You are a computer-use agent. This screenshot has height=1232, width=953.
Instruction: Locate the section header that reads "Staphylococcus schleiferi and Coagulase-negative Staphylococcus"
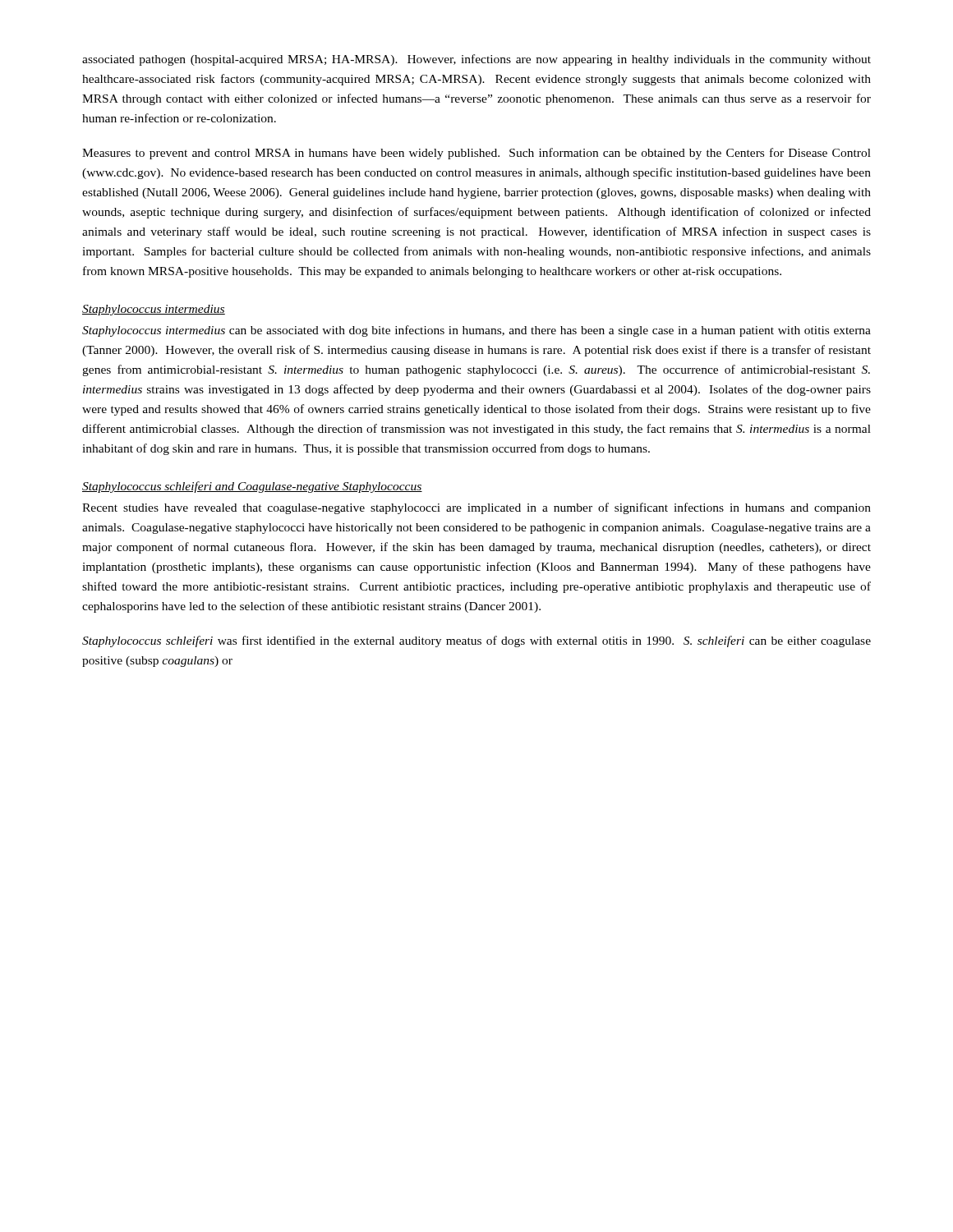(x=252, y=486)
